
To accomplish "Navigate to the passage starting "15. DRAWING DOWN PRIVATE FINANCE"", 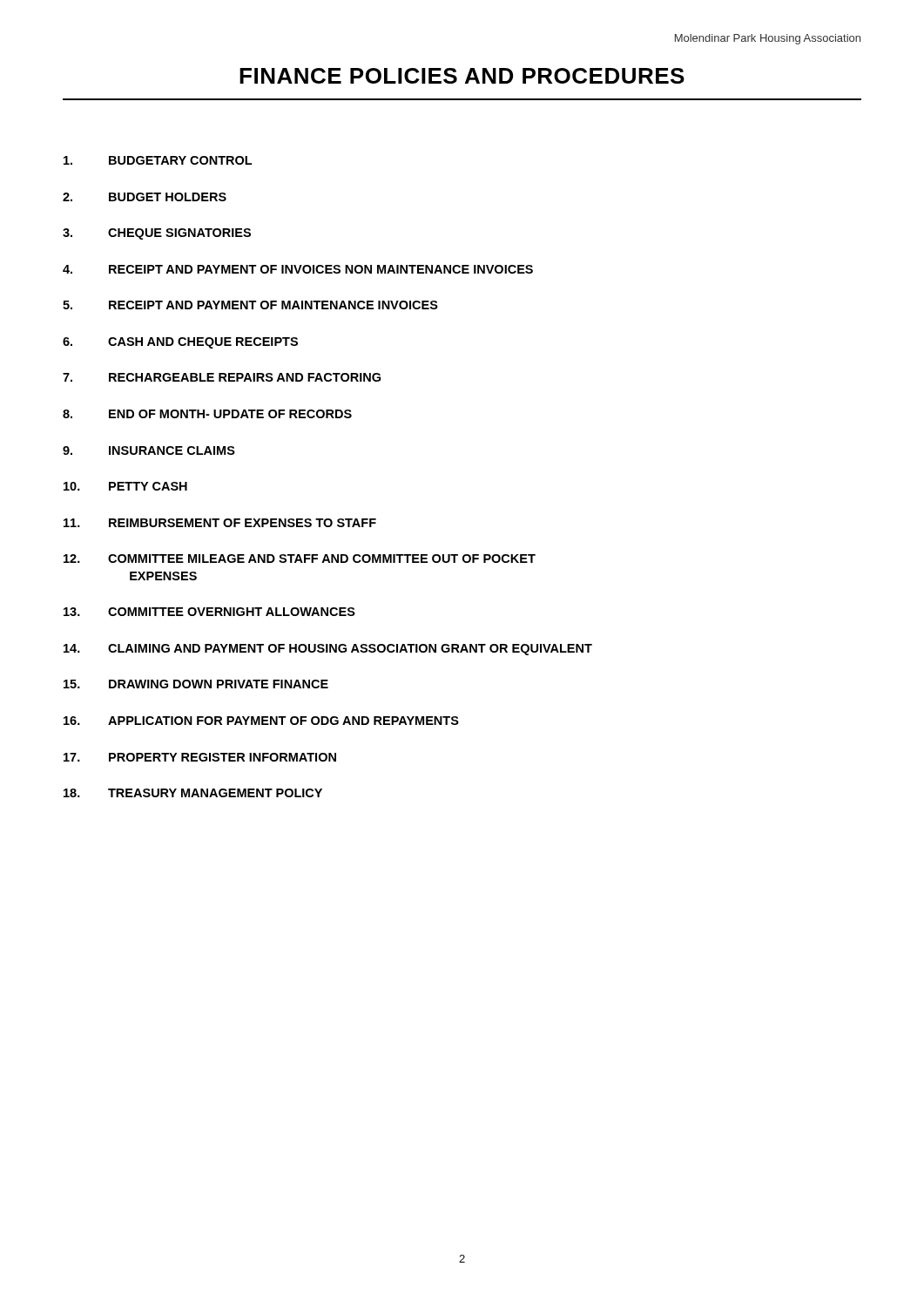I will click(x=196, y=685).
